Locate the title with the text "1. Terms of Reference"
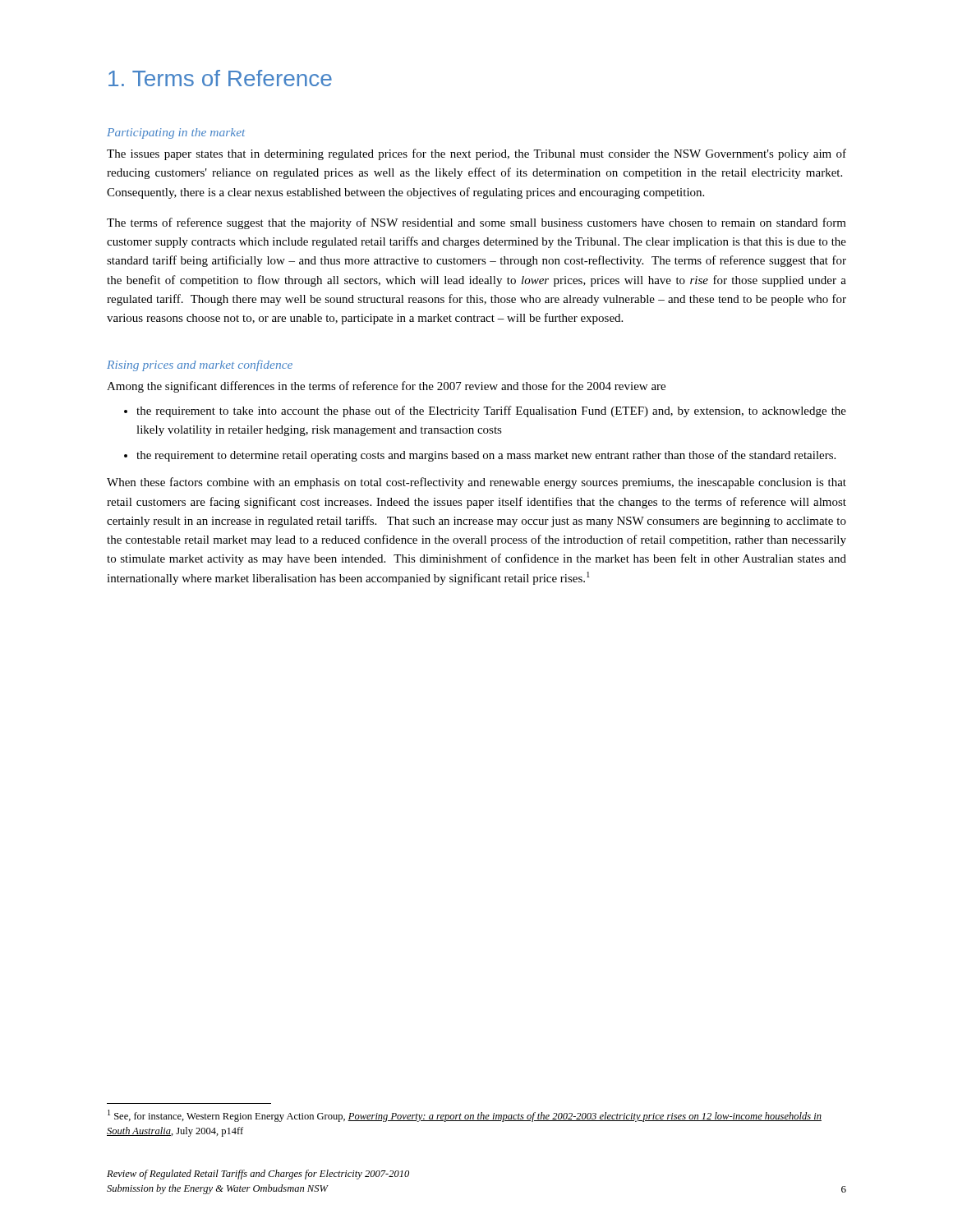The width and height of the screenshot is (953, 1232). 220,78
